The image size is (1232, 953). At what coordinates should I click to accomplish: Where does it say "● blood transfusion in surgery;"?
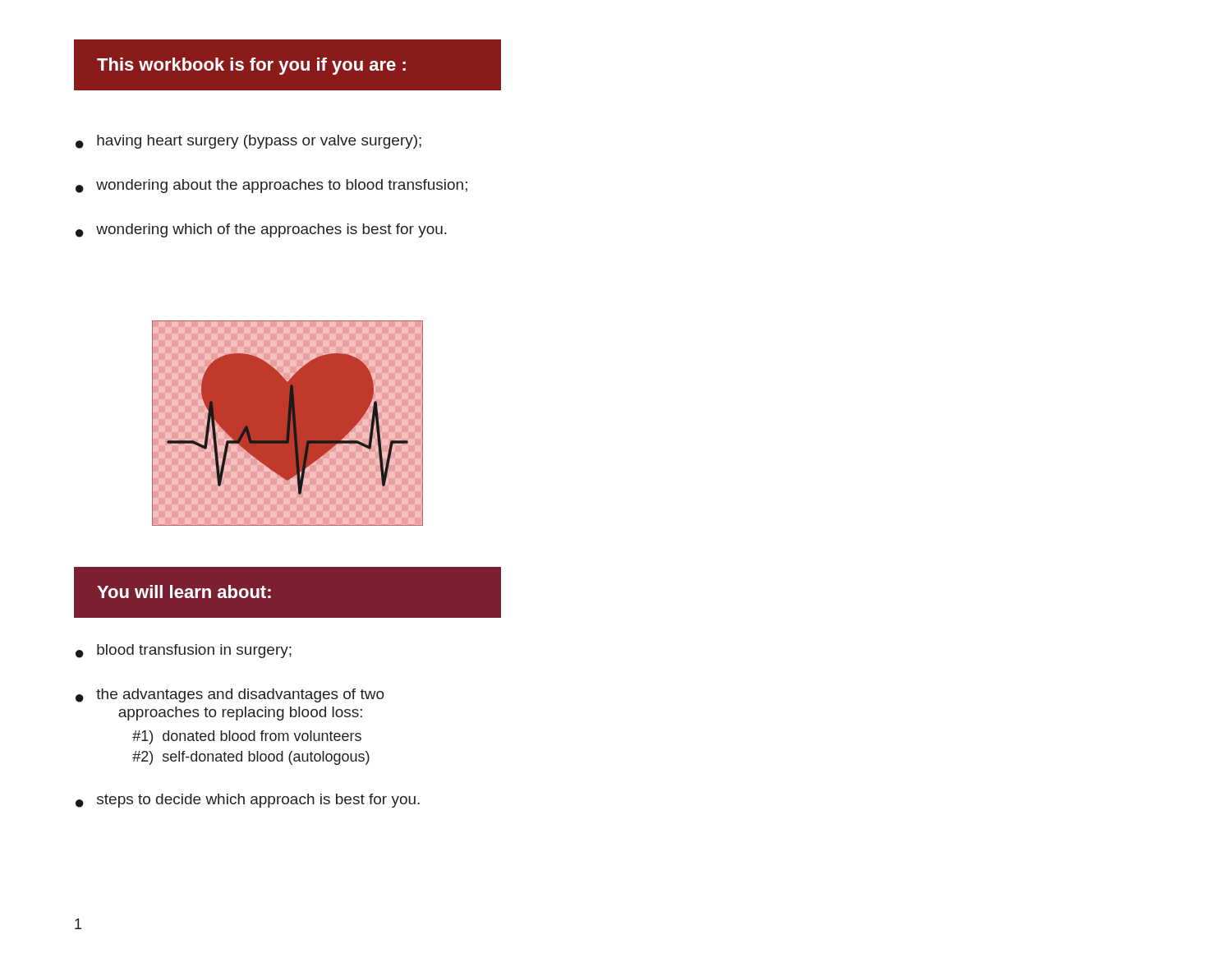(x=183, y=652)
